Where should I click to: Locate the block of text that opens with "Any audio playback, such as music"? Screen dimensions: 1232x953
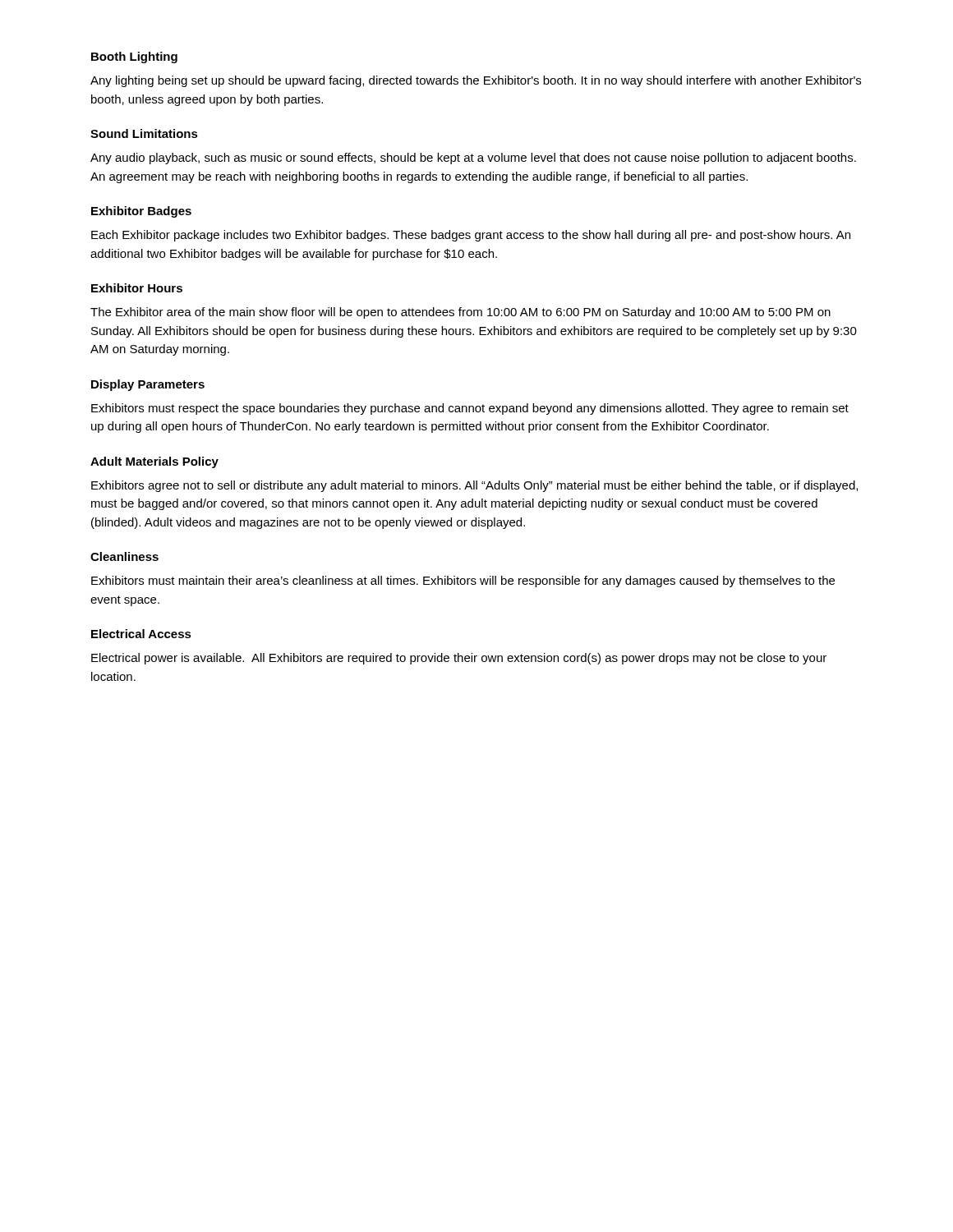coord(474,167)
